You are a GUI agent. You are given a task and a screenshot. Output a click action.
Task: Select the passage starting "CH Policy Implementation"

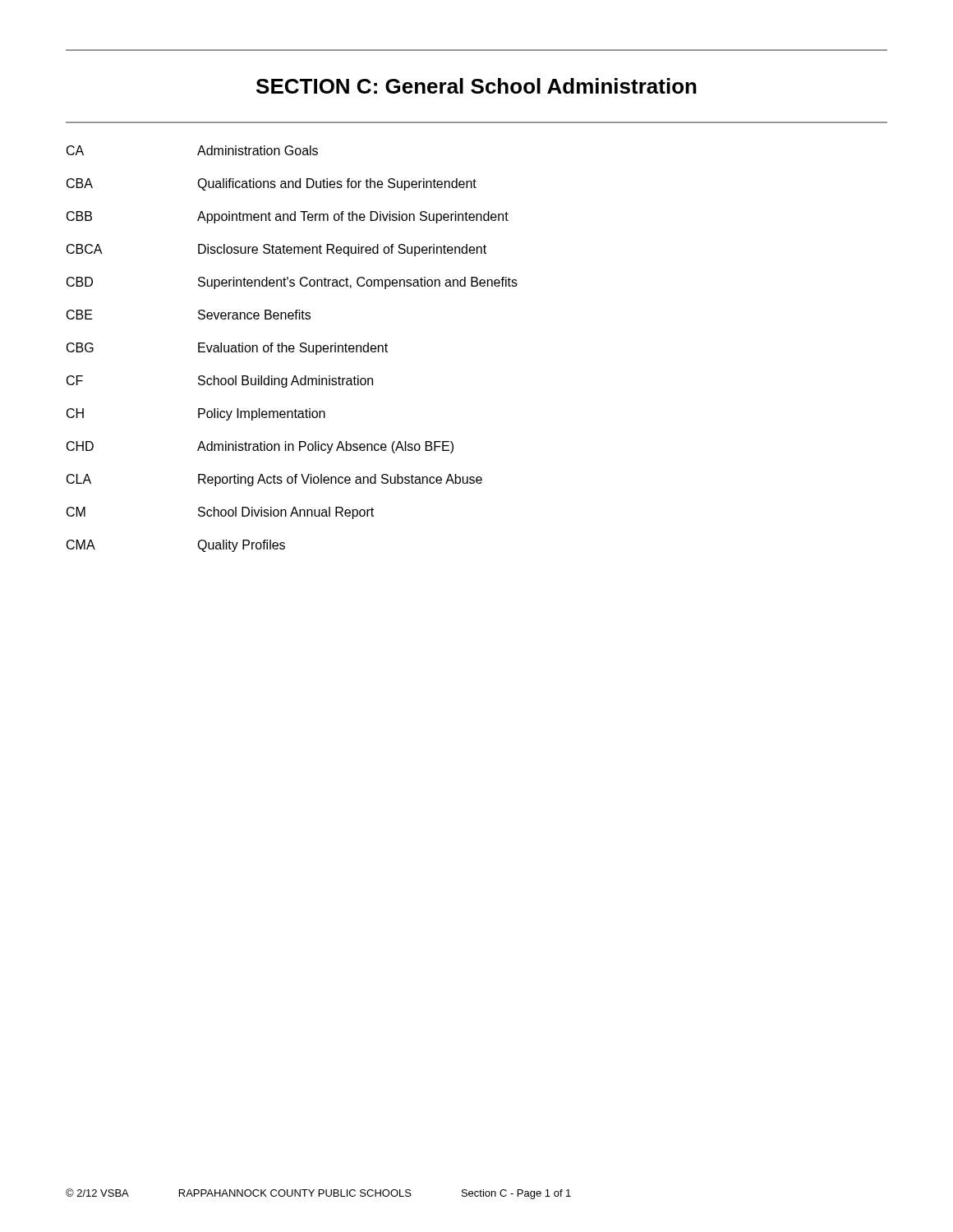pyautogui.click(x=196, y=414)
